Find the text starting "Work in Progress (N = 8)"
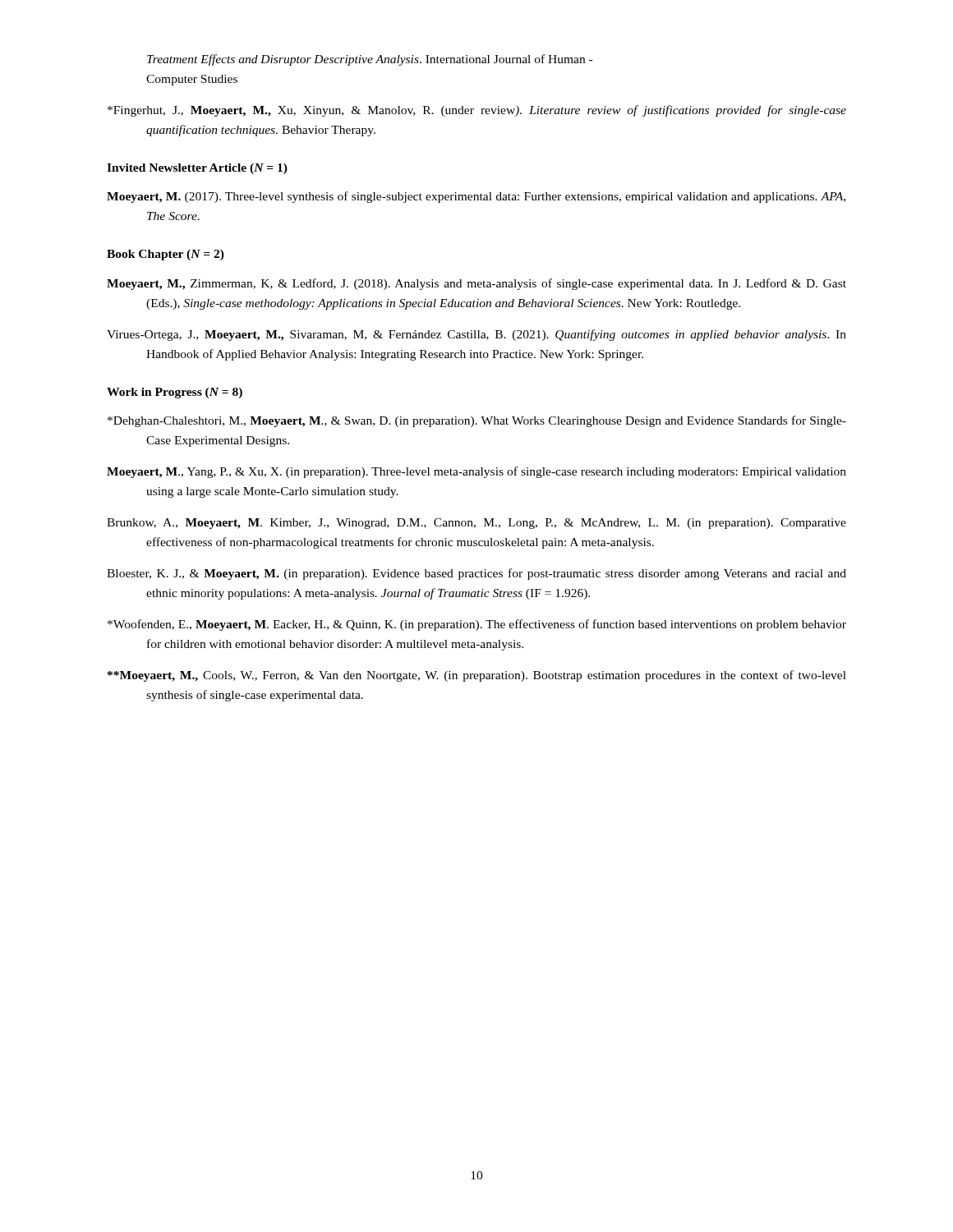This screenshot has height=1232, width=953. pyautogui.click(x=175, y=391)
